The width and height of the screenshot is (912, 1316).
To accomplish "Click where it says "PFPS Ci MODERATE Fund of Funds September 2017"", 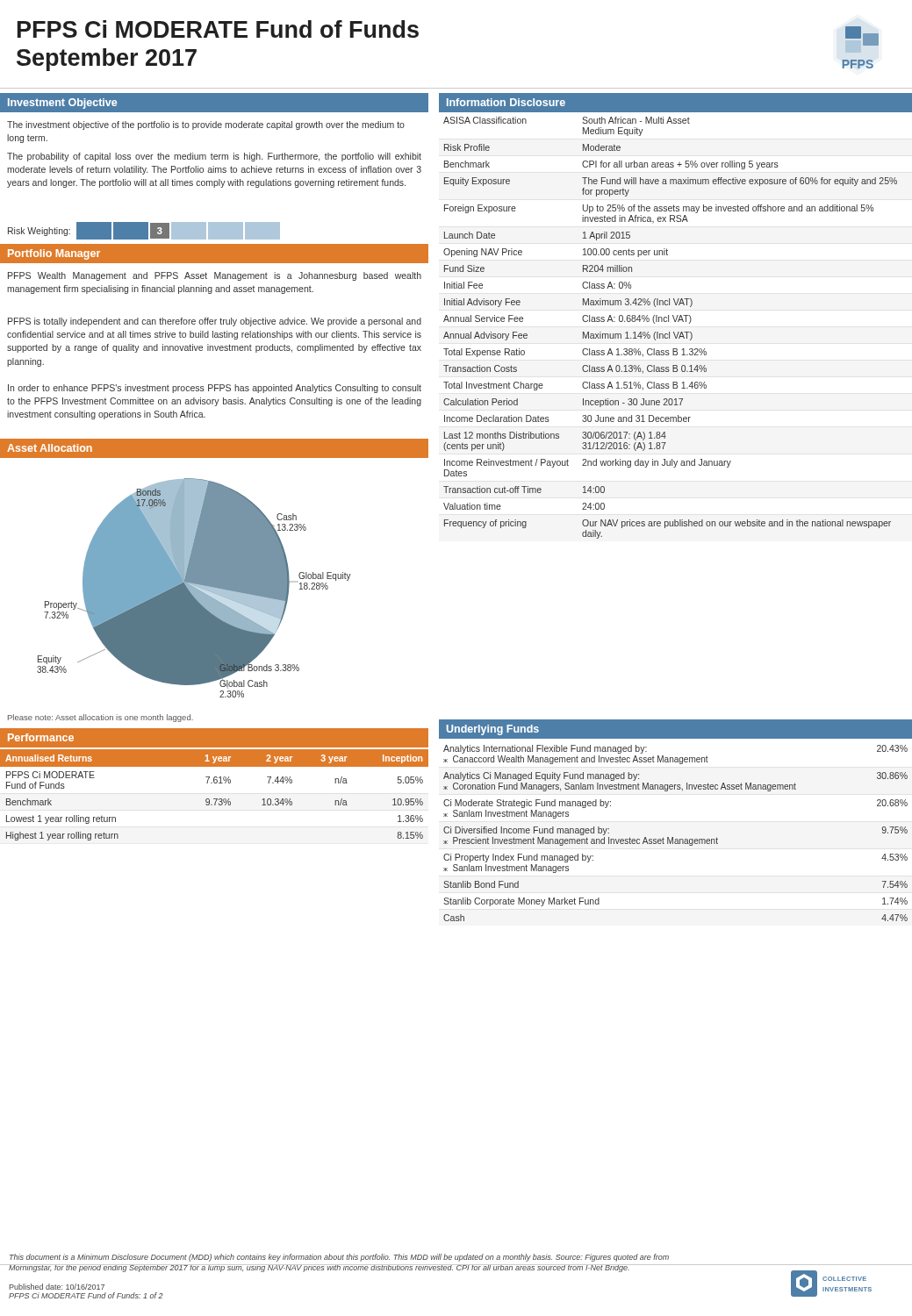I will point(218,44).
